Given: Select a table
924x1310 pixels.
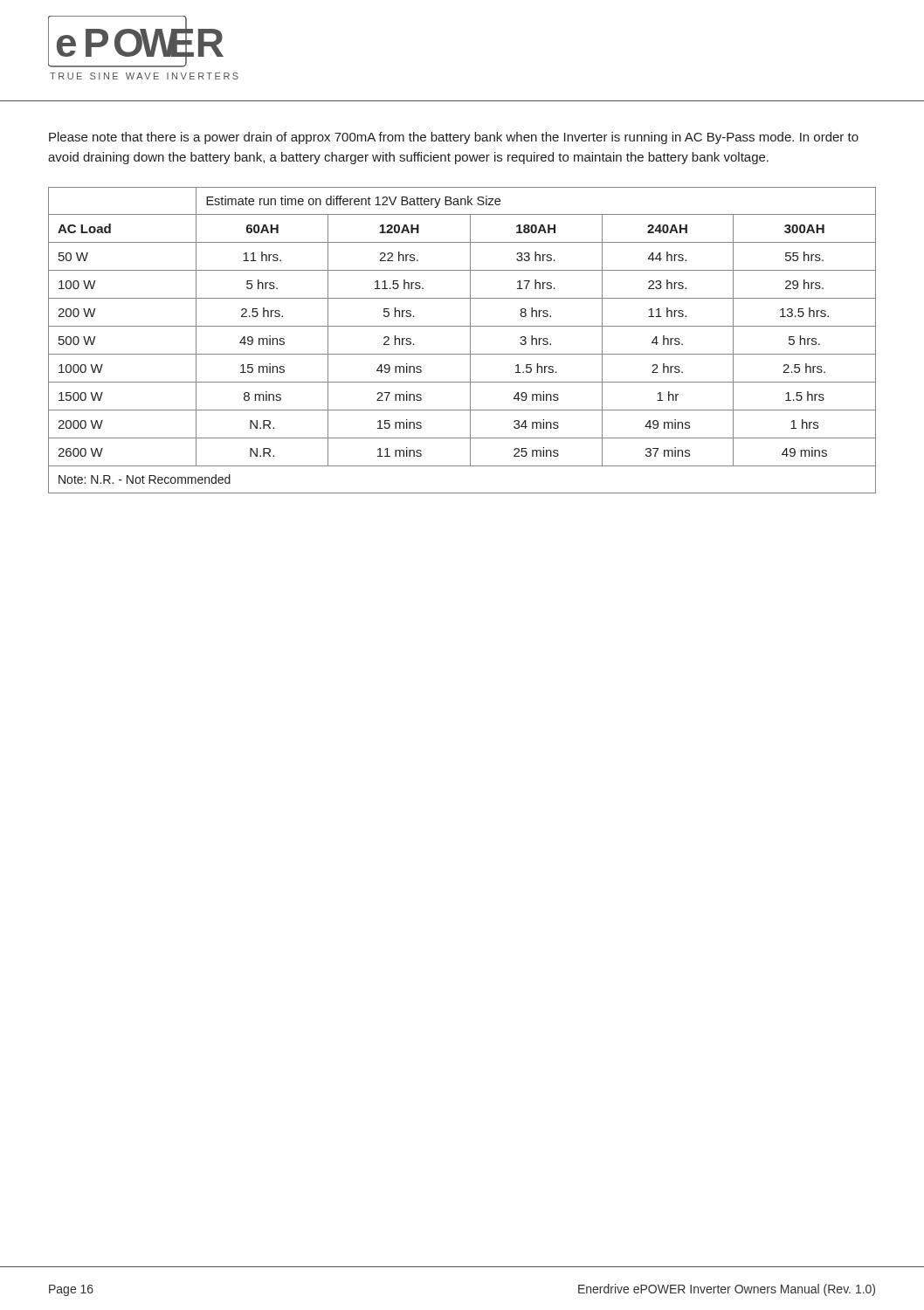Looking at the screenshot, I should point(462,340).
